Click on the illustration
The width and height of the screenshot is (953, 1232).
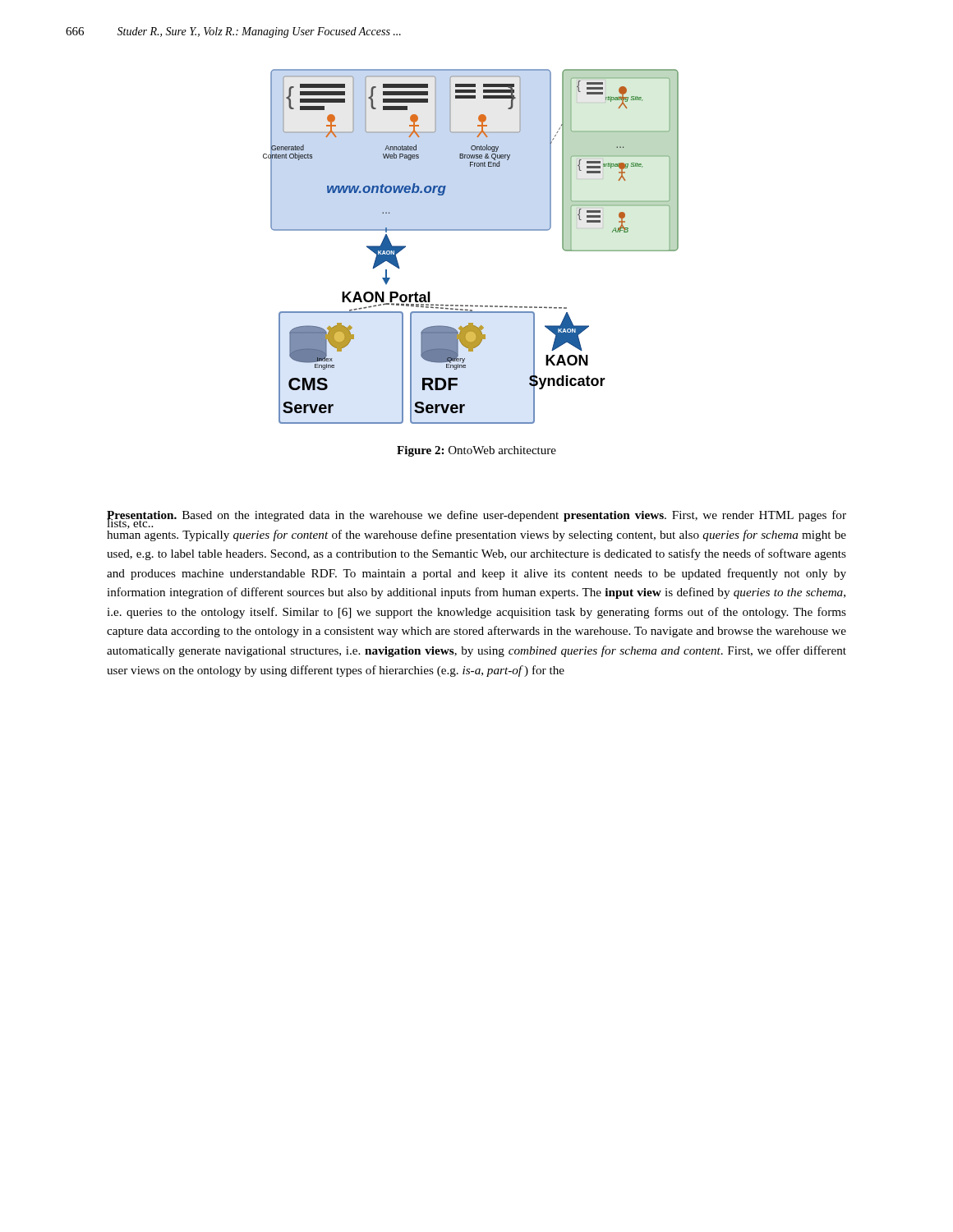click(x=476, y=248)
